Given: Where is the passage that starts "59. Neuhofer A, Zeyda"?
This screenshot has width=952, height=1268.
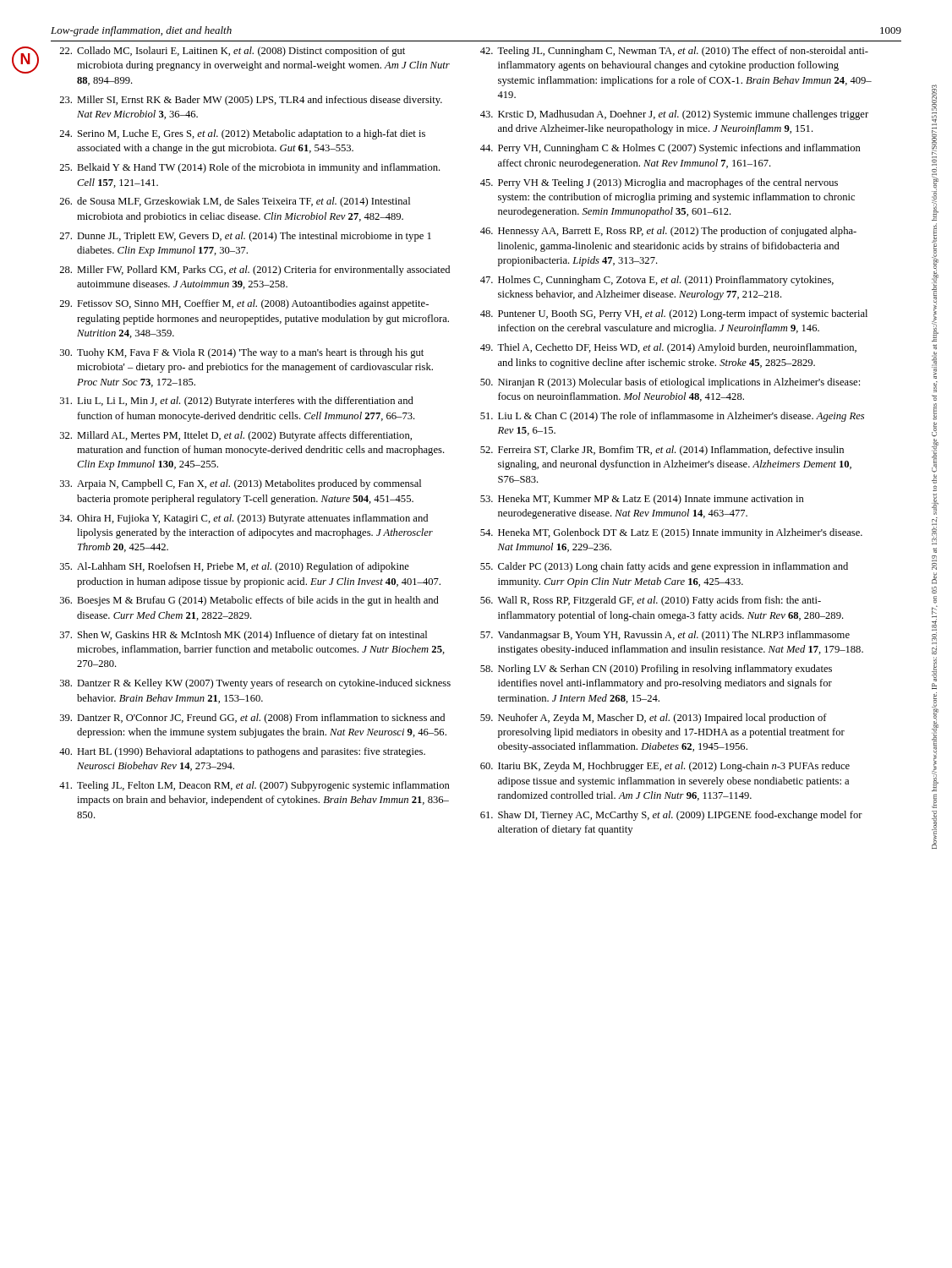Looking at the screenshot, I should click(x=671, y=733).
